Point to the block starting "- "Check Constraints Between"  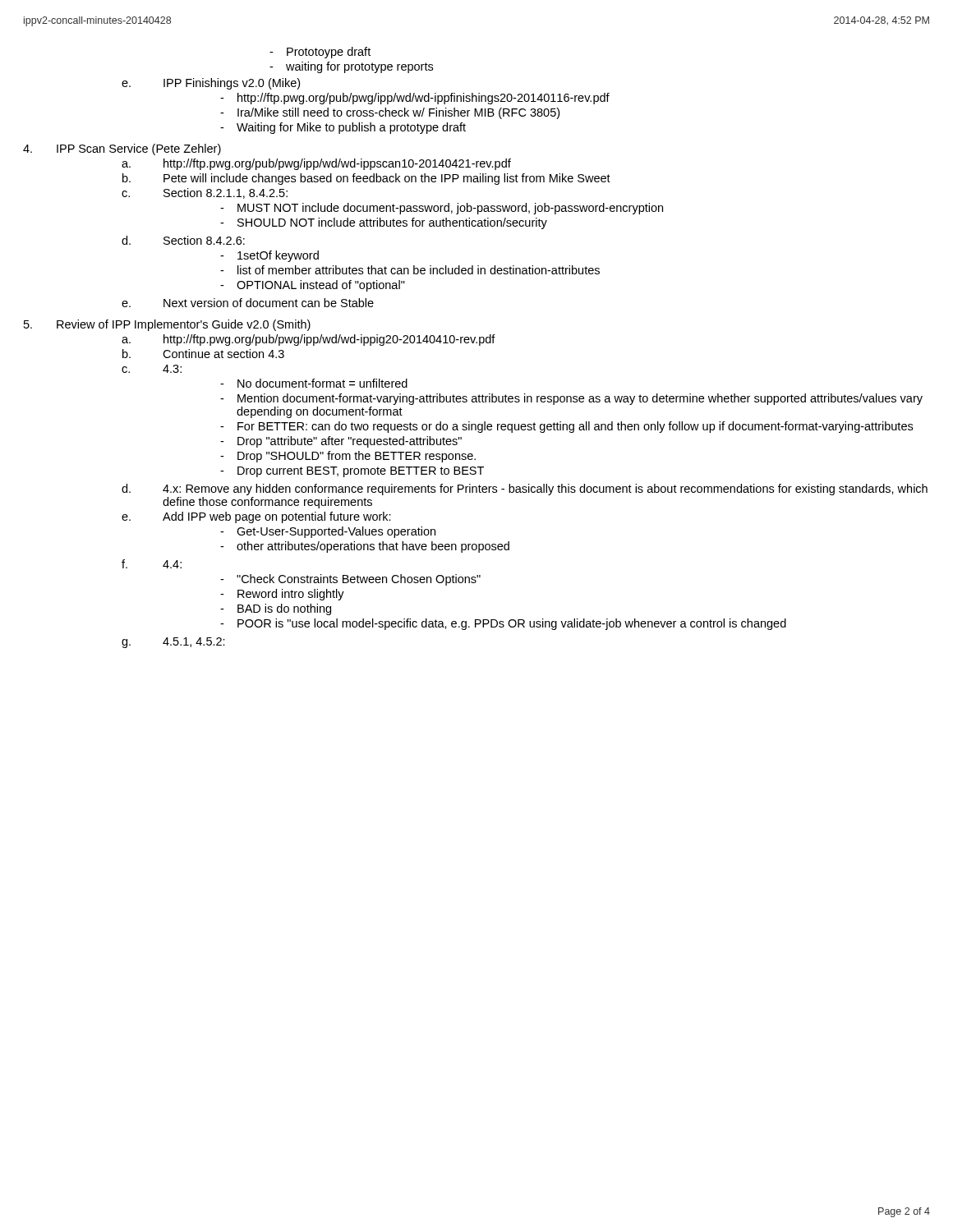[x=350, y=580]
